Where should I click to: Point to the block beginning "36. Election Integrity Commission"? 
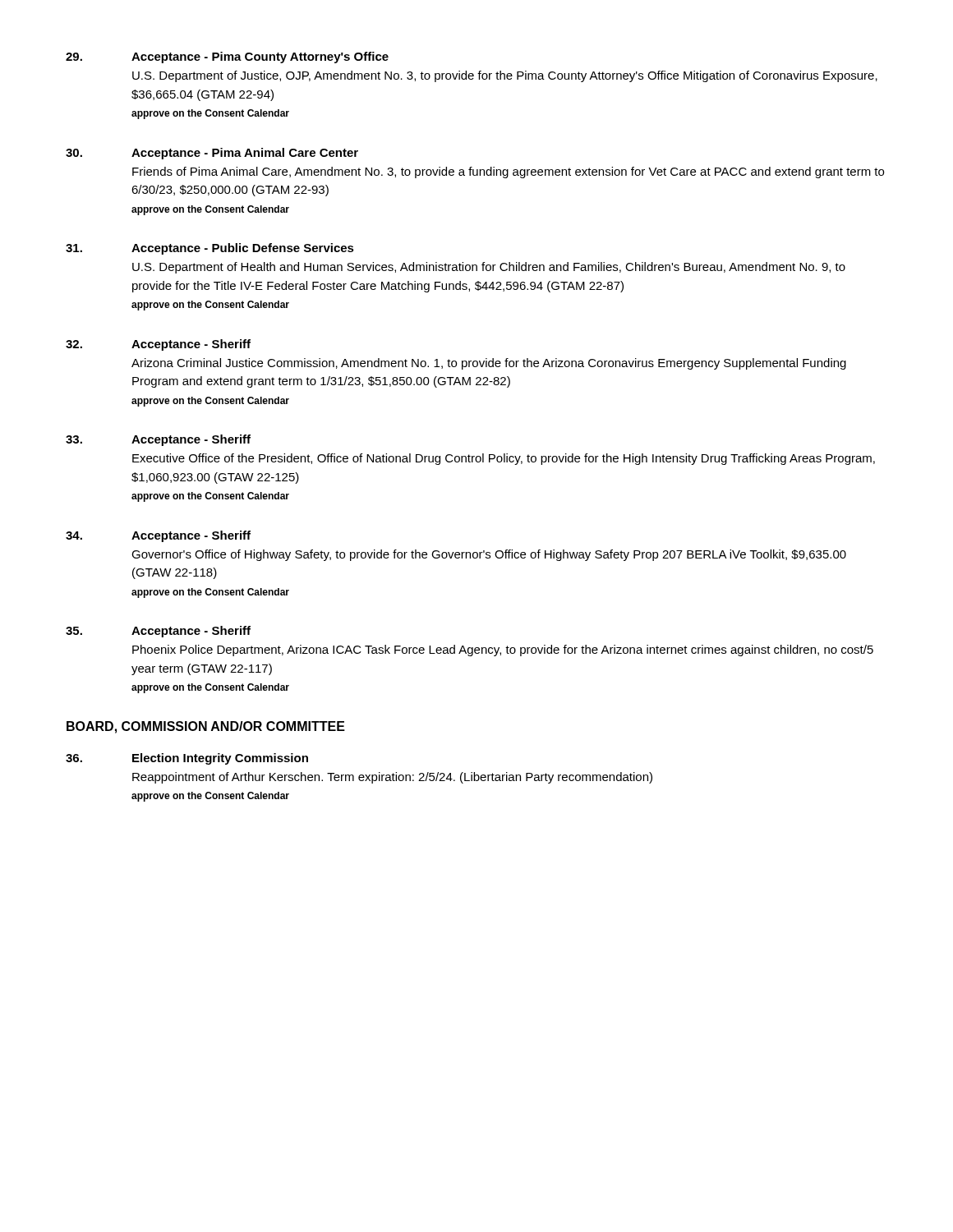(x=476, y=777)
